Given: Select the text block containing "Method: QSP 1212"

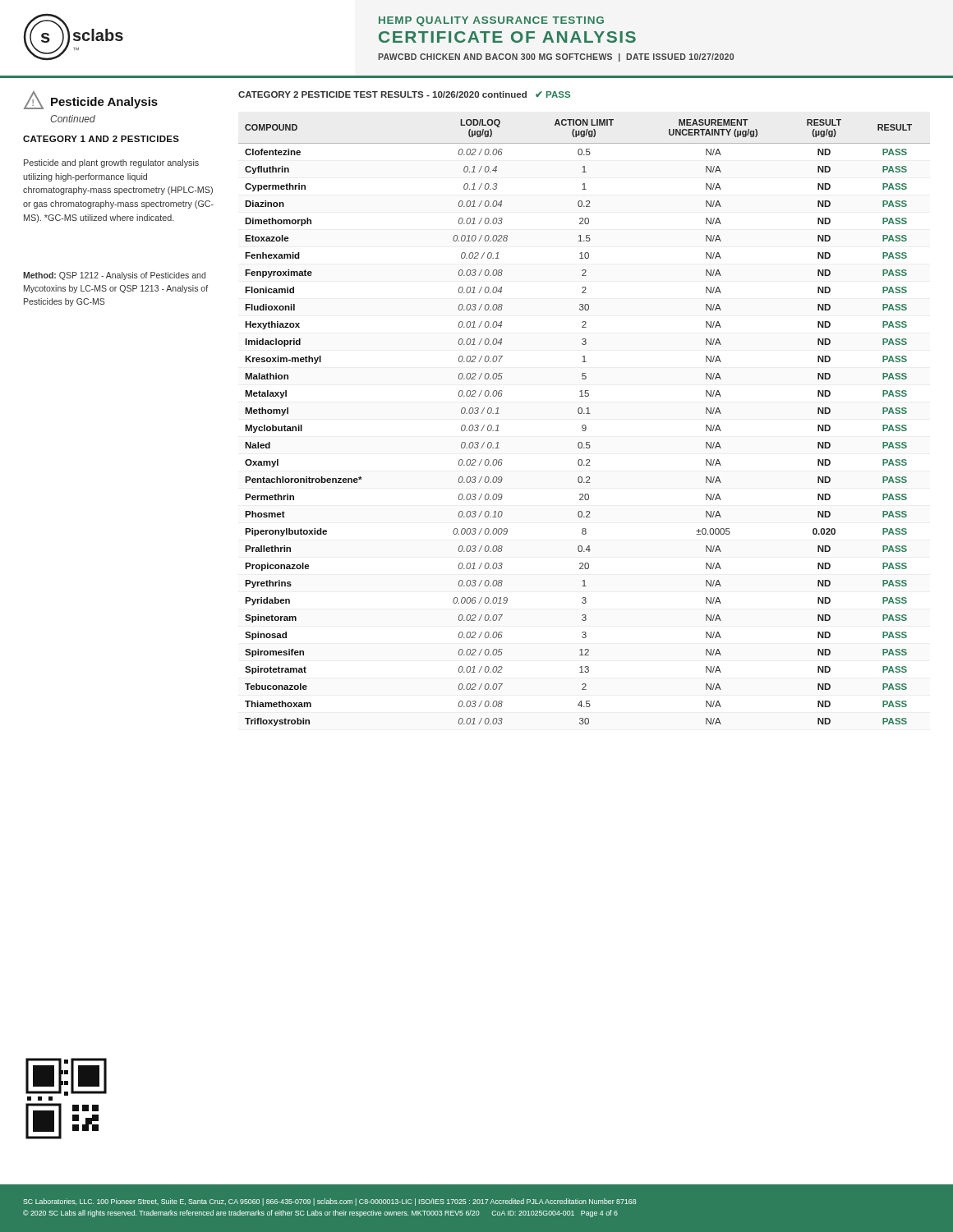Looking at the screenshot, I should point(115,288).
